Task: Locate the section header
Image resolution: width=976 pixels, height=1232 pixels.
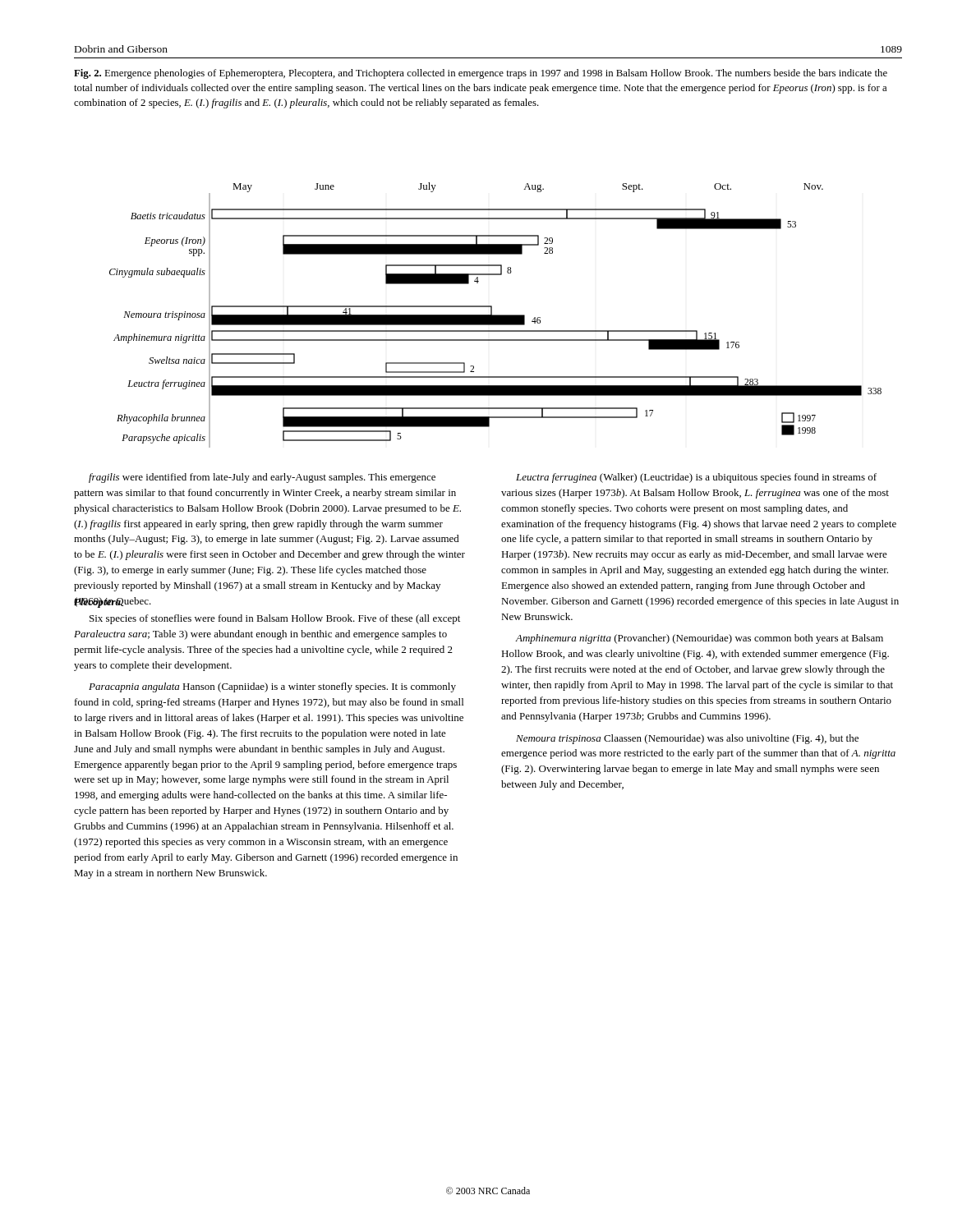Action: pyautogui.click(x=270, y=602)
